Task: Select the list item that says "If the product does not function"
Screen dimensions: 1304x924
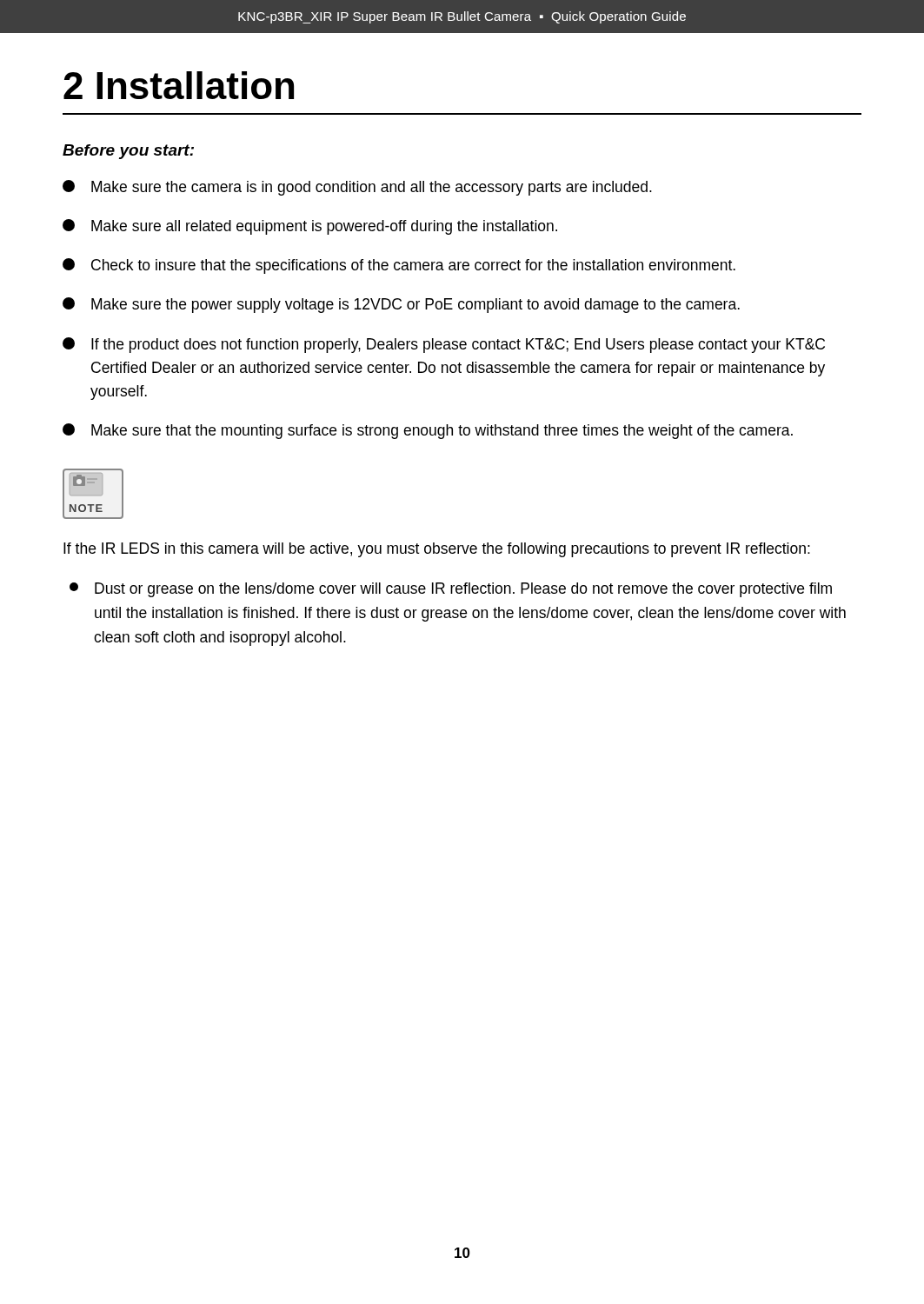Action: click(x=462, y=368)
